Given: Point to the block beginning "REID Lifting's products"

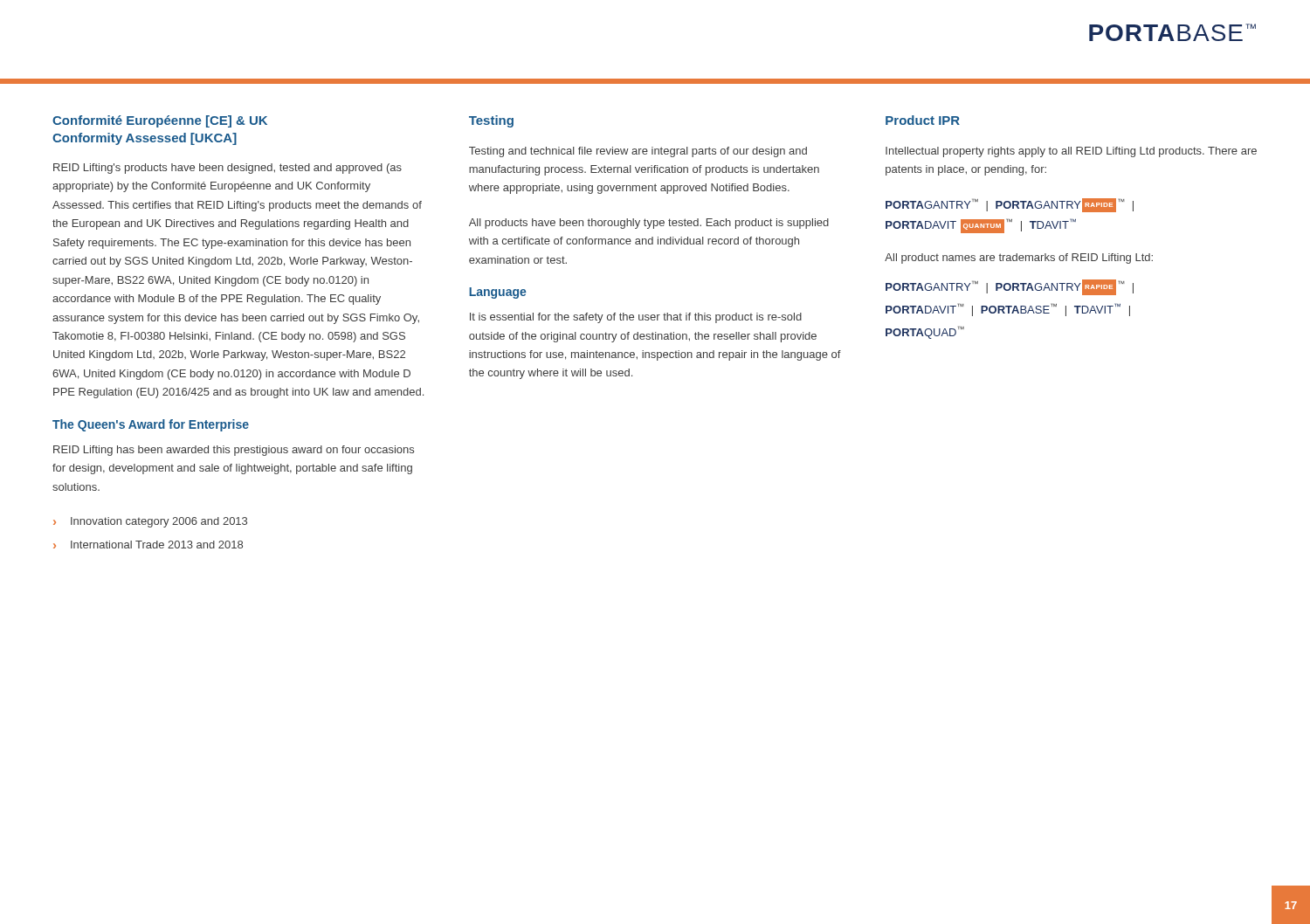Looking at the screenshot, I should pos(239,280).
